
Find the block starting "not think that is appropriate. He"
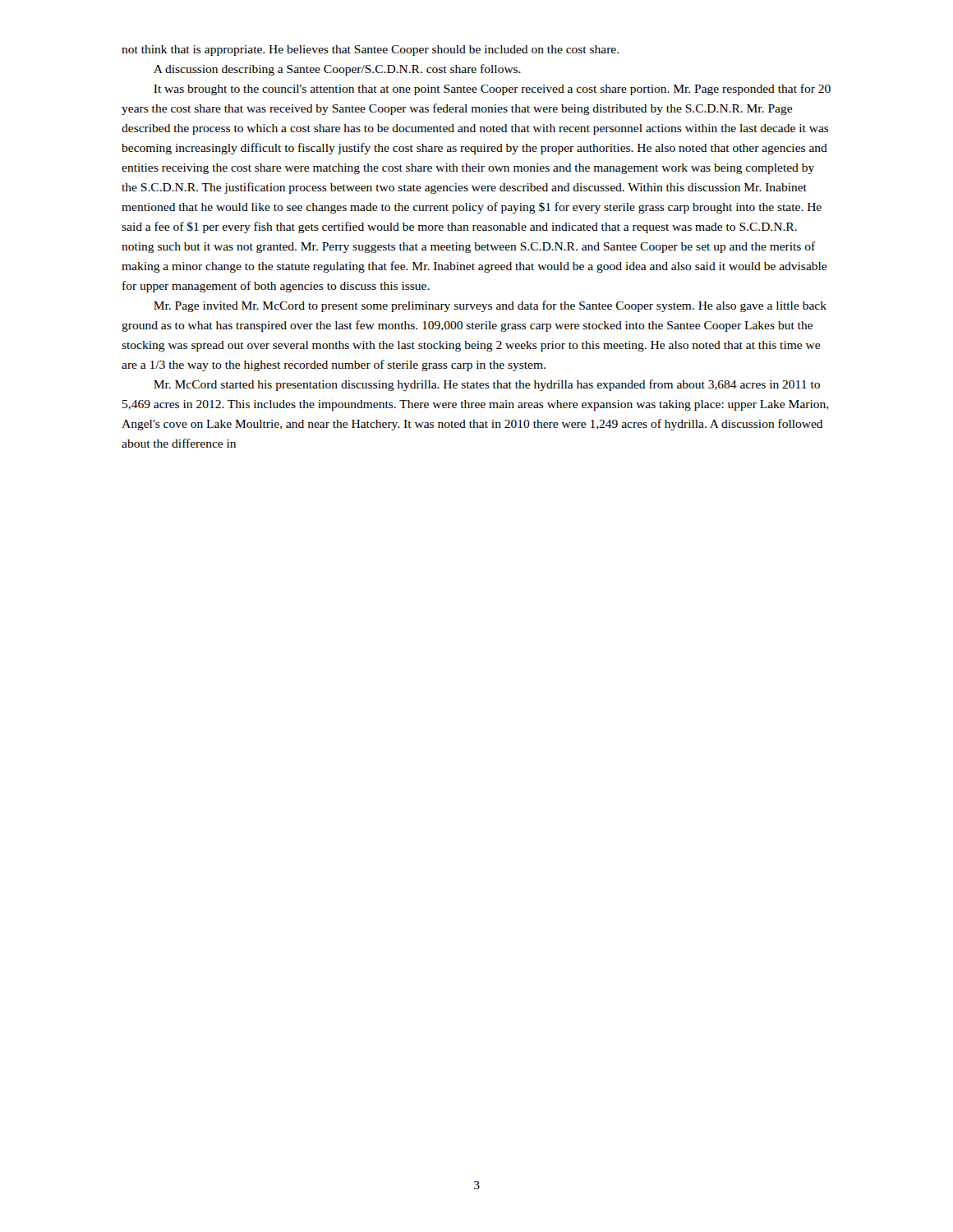(476, 49)
